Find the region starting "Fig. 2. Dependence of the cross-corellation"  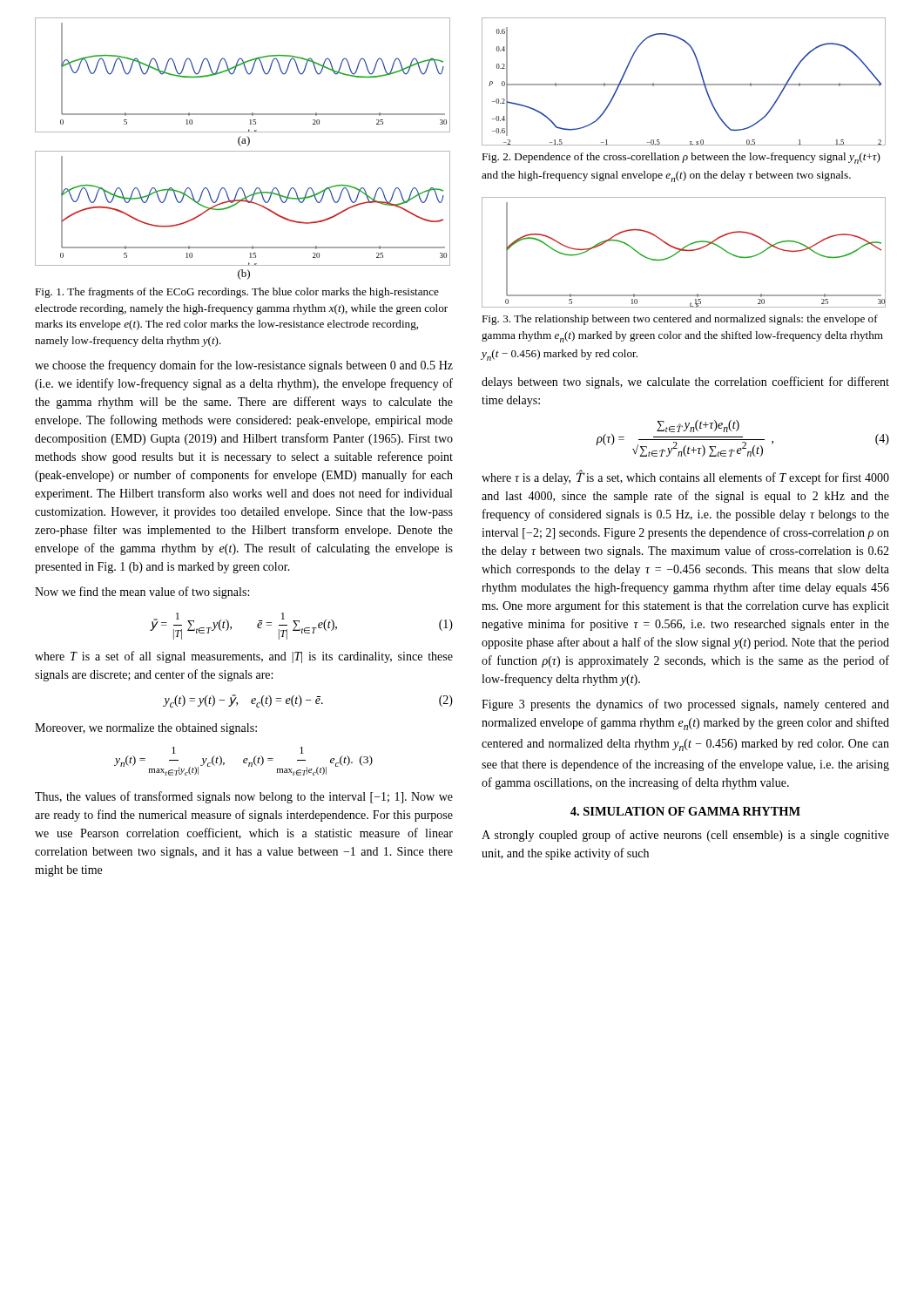681,167
